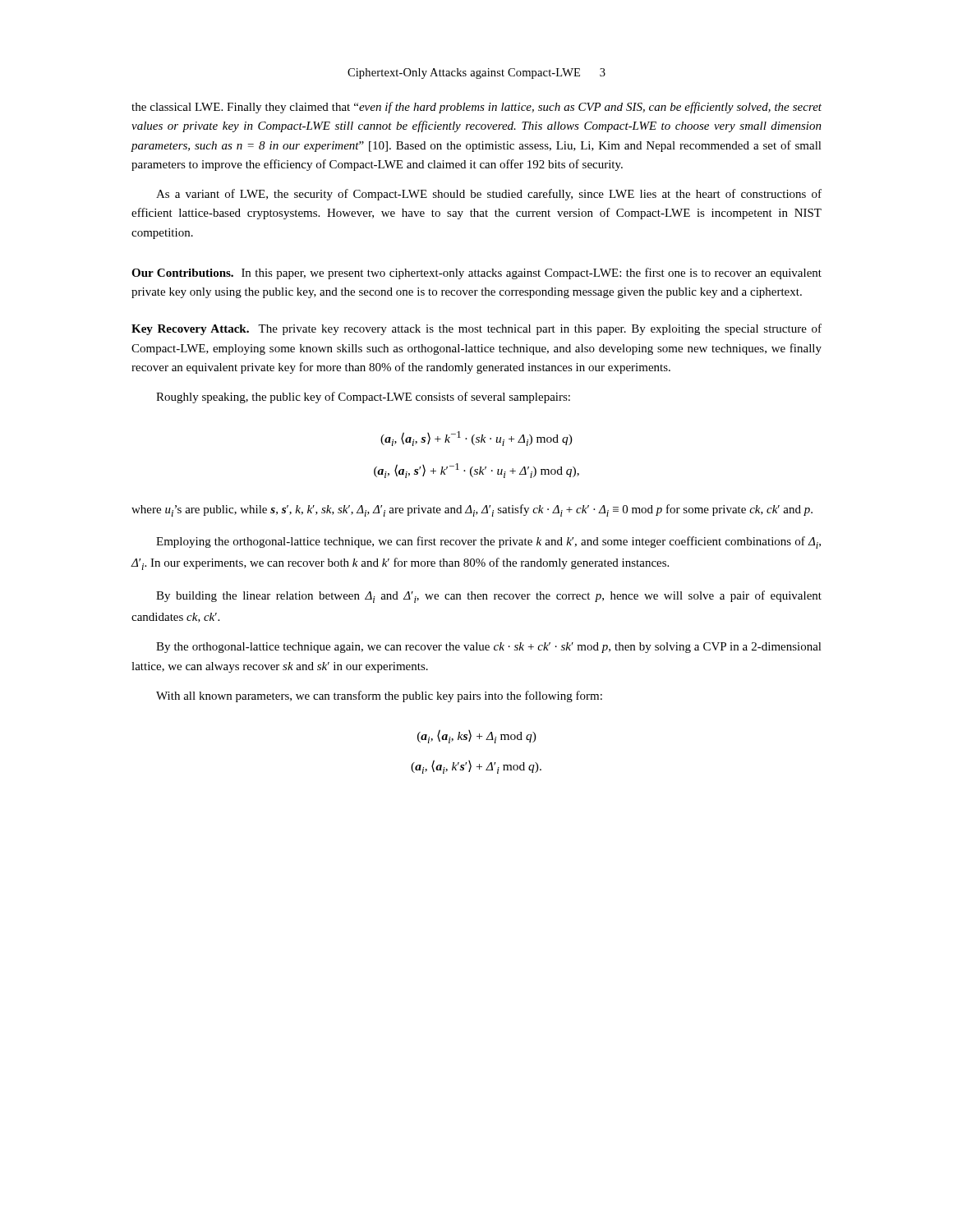953x1232 pixels.
Task: Locate the text block that says "By the orthogonal-lattice technique"
Action: coord(476,657)
